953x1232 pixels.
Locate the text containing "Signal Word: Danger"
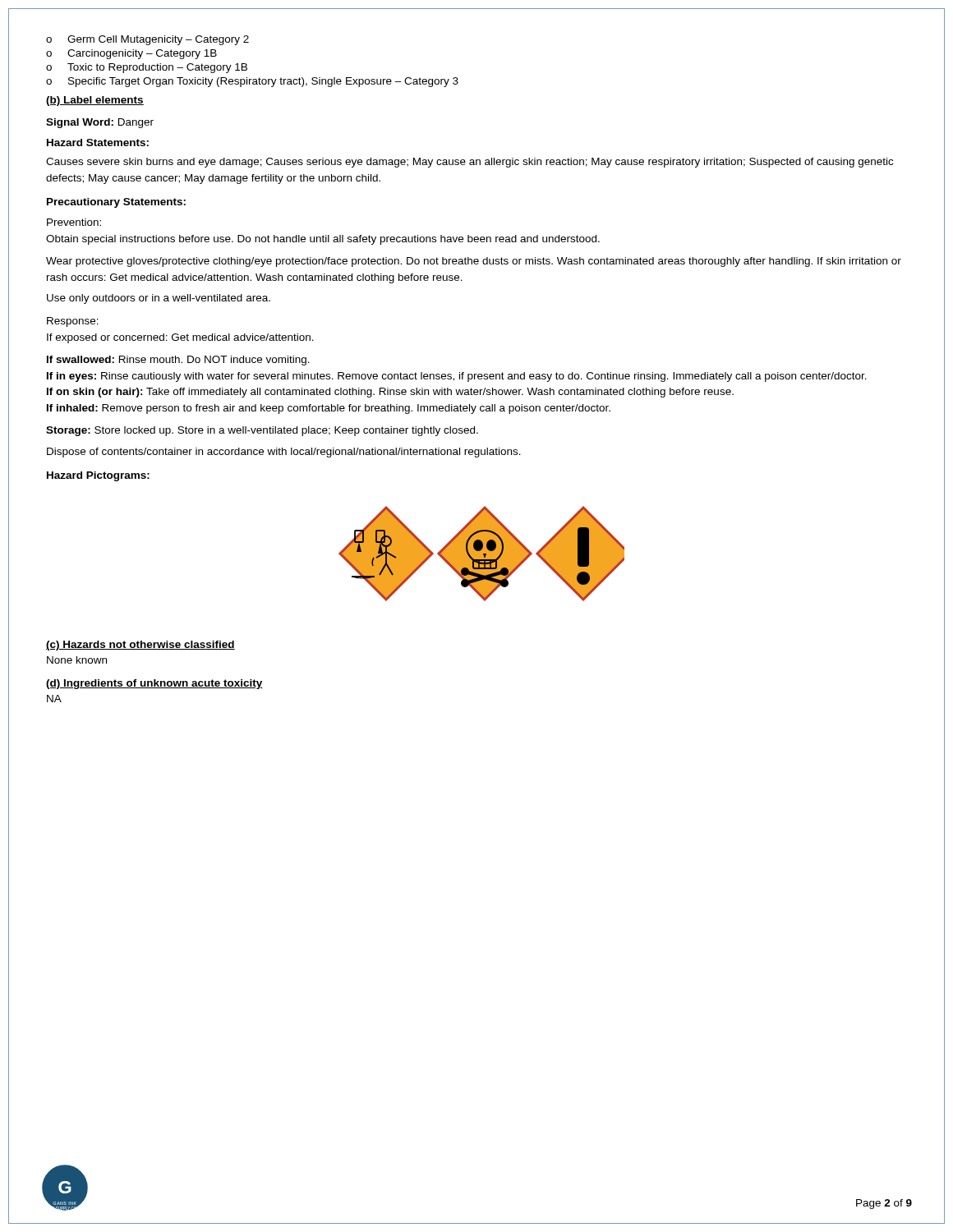[x=100, y=122]
